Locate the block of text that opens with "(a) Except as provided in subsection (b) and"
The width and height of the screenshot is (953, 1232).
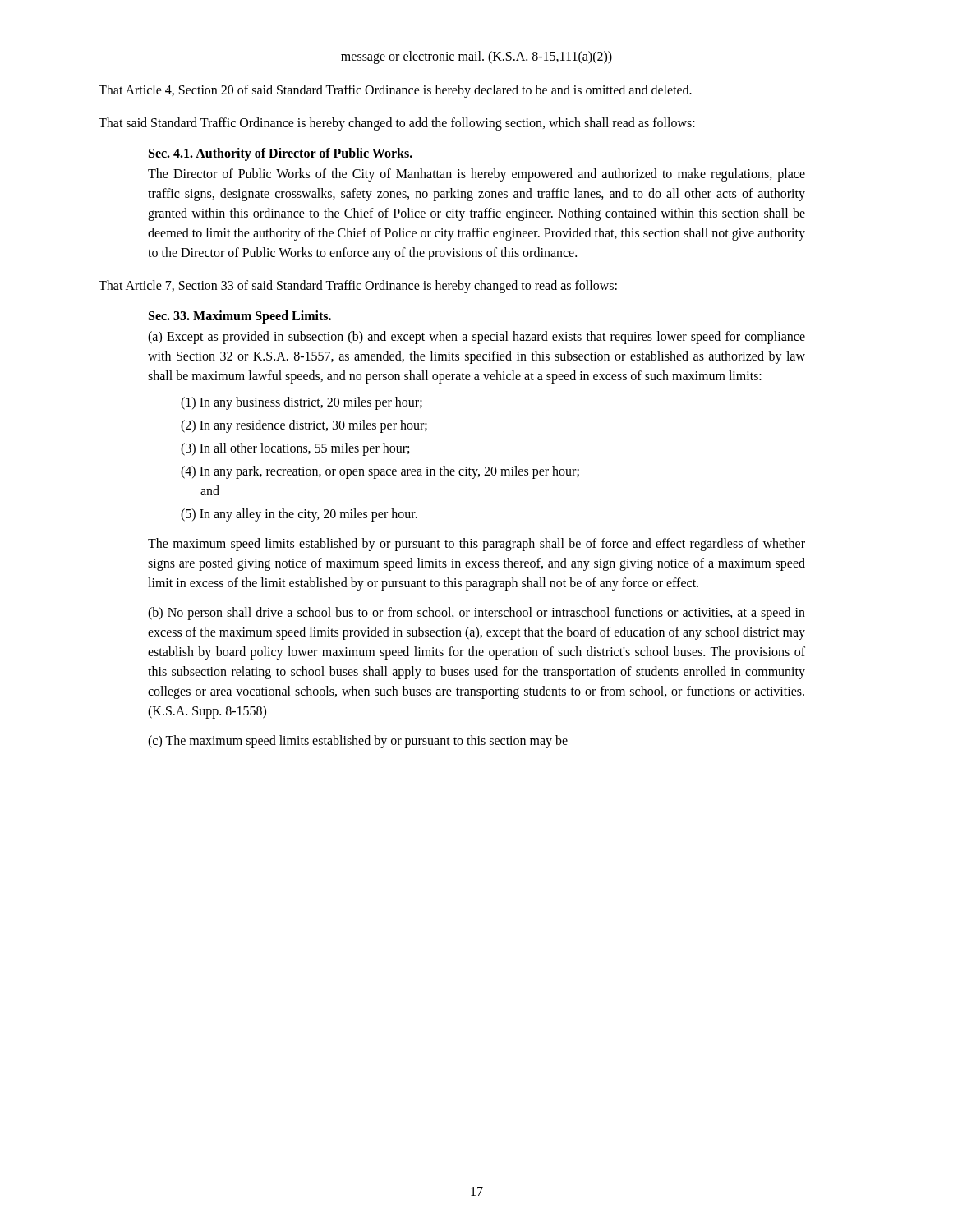476,356
